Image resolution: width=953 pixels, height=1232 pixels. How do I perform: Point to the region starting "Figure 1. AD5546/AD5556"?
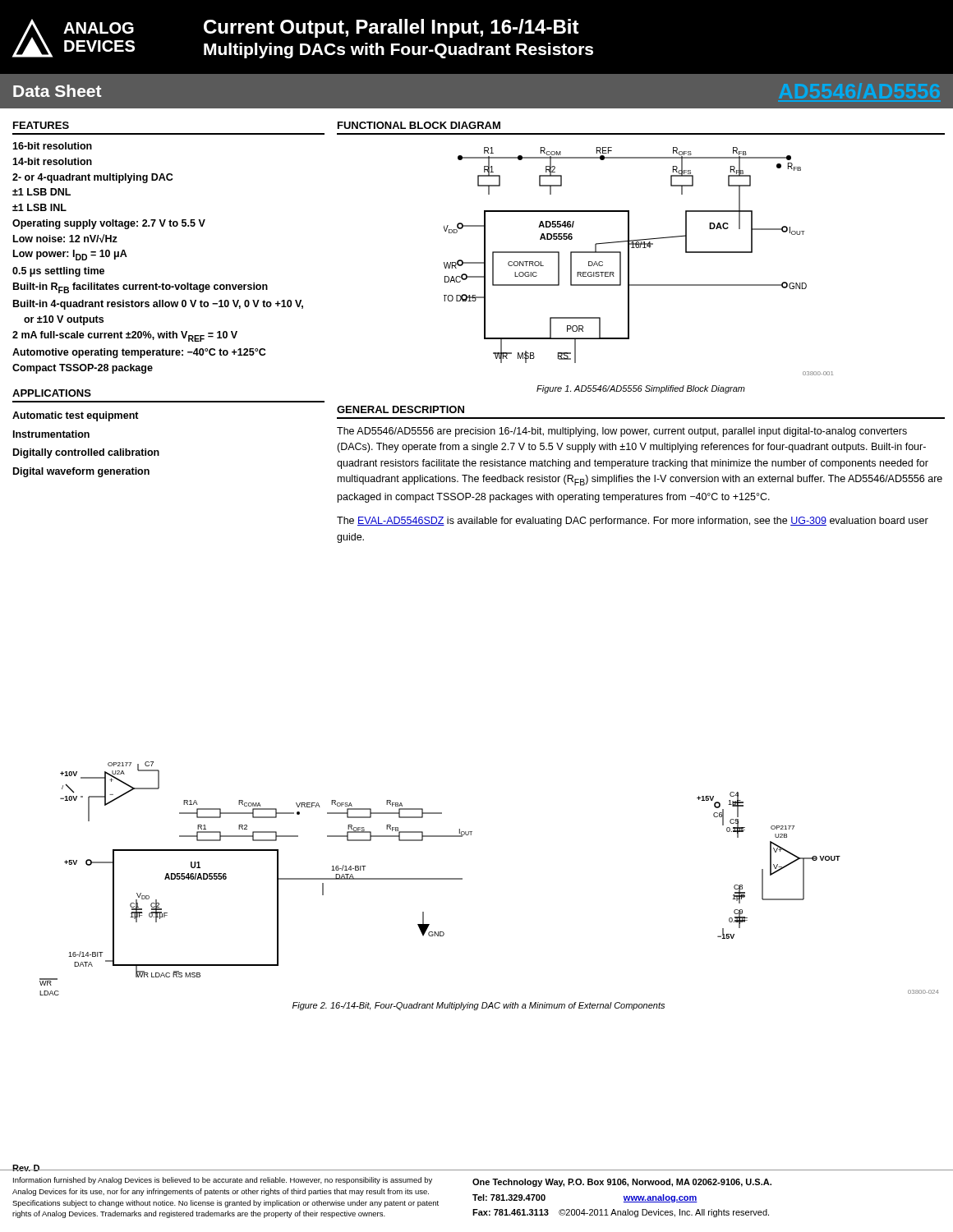coord(641,388)
